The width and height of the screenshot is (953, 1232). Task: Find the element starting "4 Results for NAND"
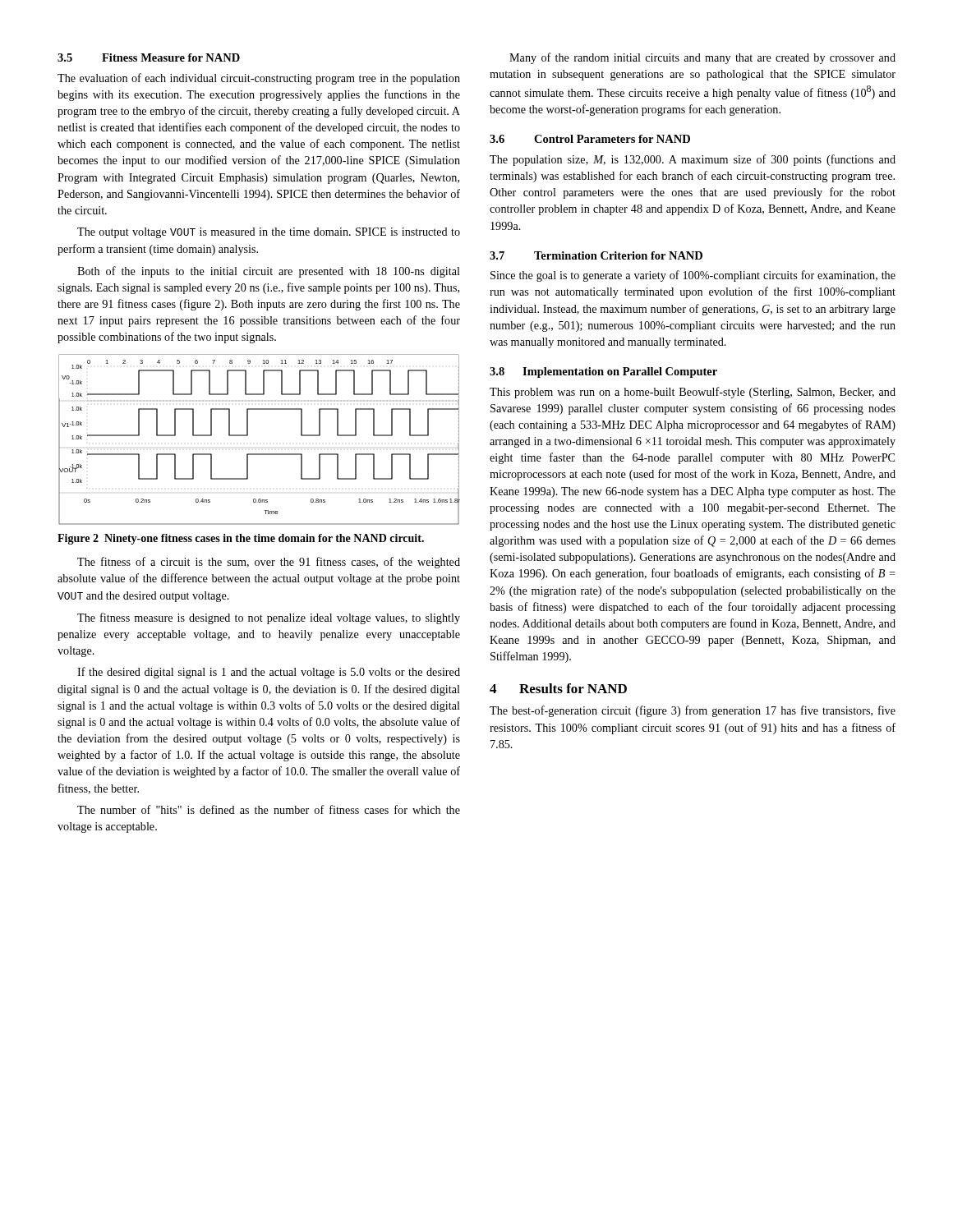pyautogui.click(x=559, y=689)
